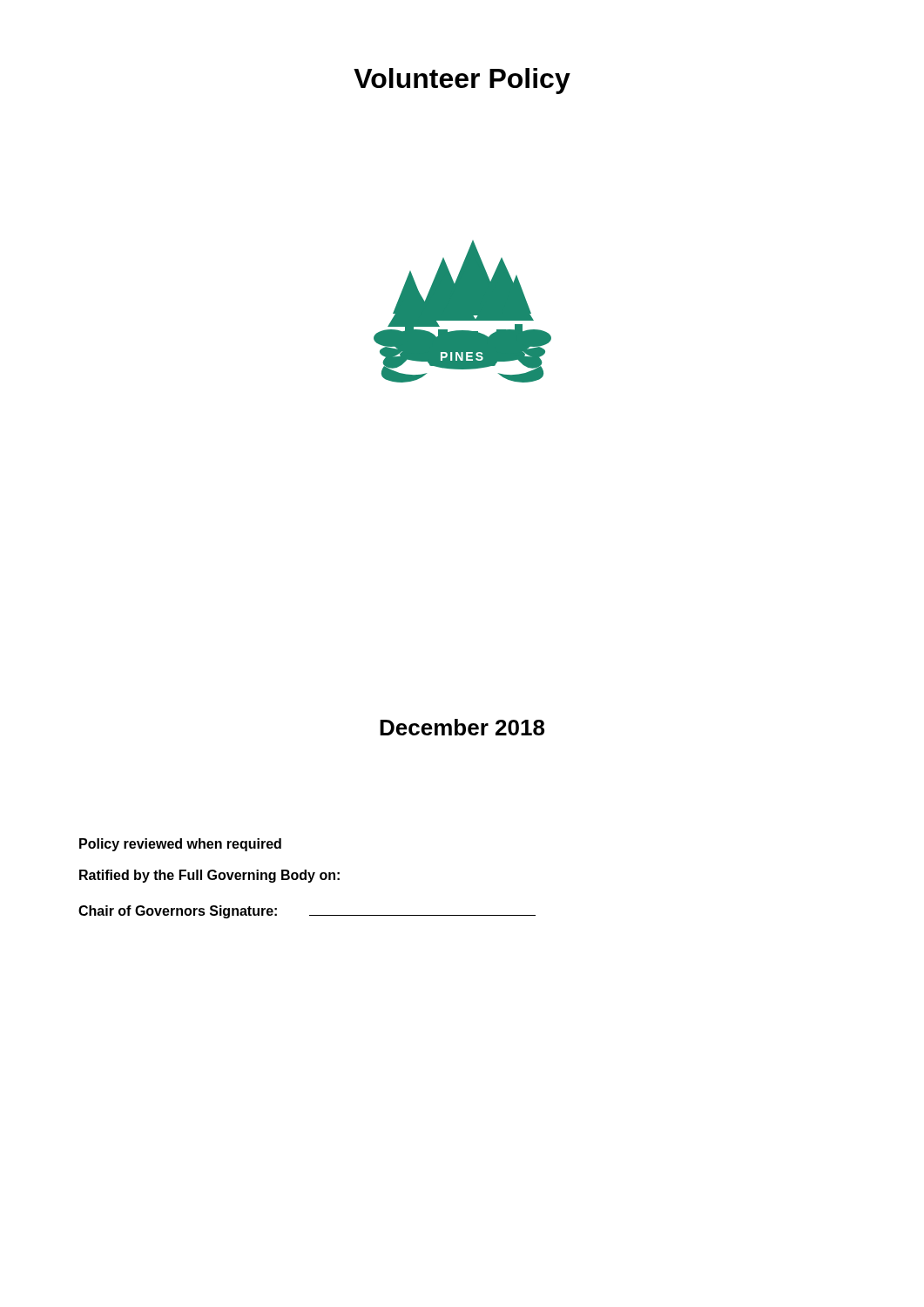Point to the text block starting "Chair of Governors Signature:"
Image resolution: width=924 pixels, height=1307 pixels.
coord(307,909)
